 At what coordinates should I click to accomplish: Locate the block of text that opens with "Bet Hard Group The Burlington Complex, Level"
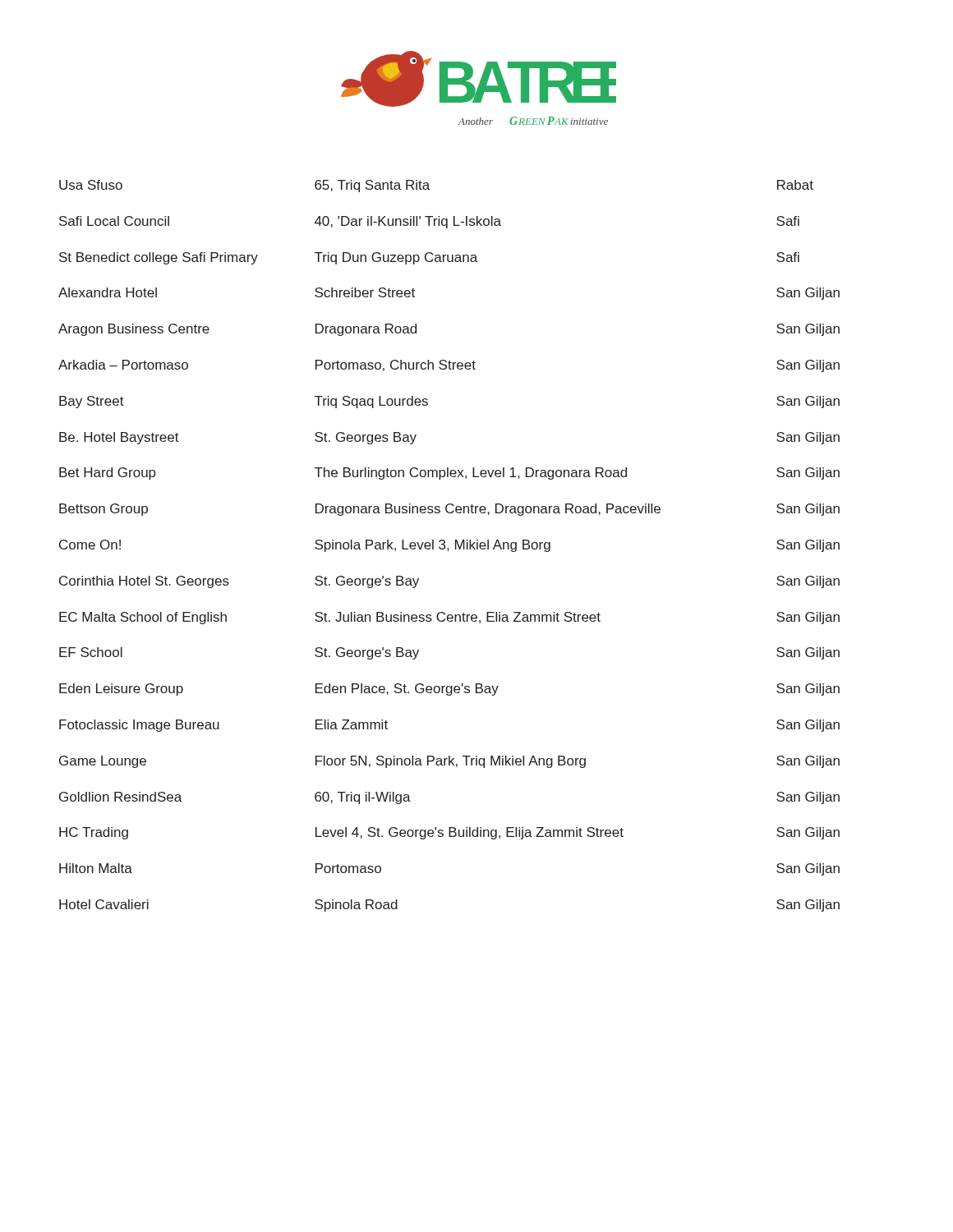pyautogui.click(x=476, y=473)
